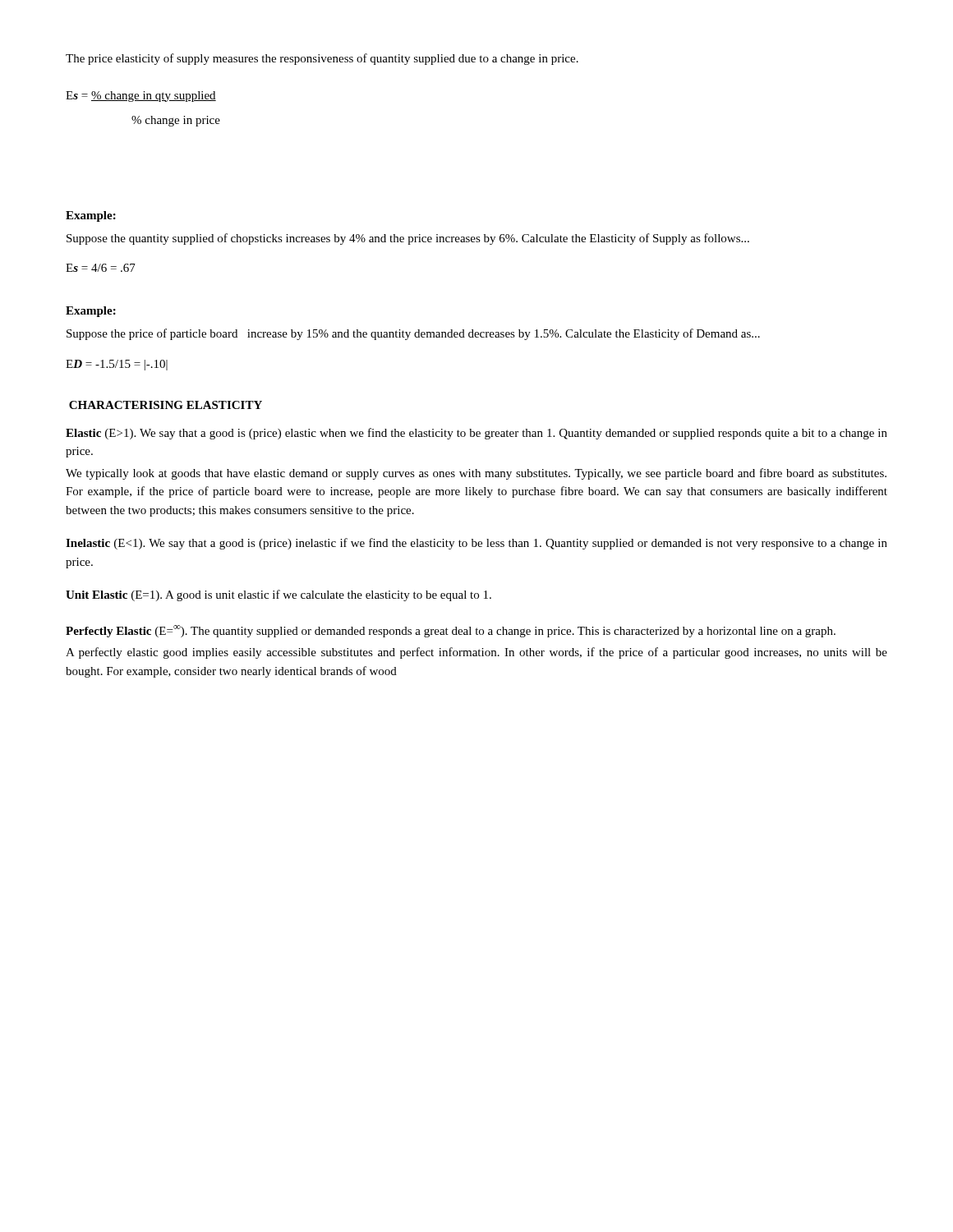The image size is (953, 1232).
Task: Find the text starting "Es = 4/6 = .67"
Action: [x=101, y=268]
